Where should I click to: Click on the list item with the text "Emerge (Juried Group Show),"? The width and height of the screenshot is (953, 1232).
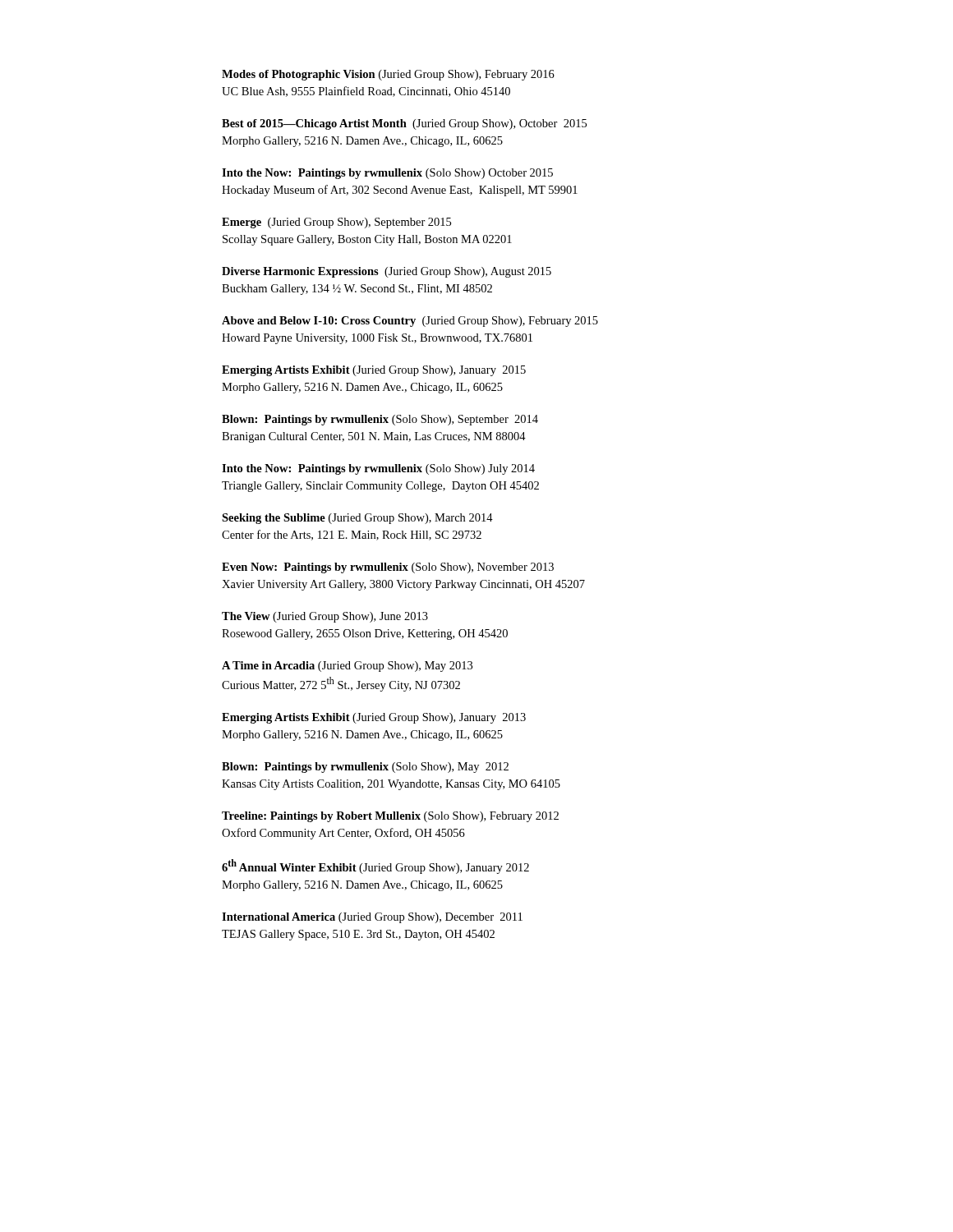[501, 231]
